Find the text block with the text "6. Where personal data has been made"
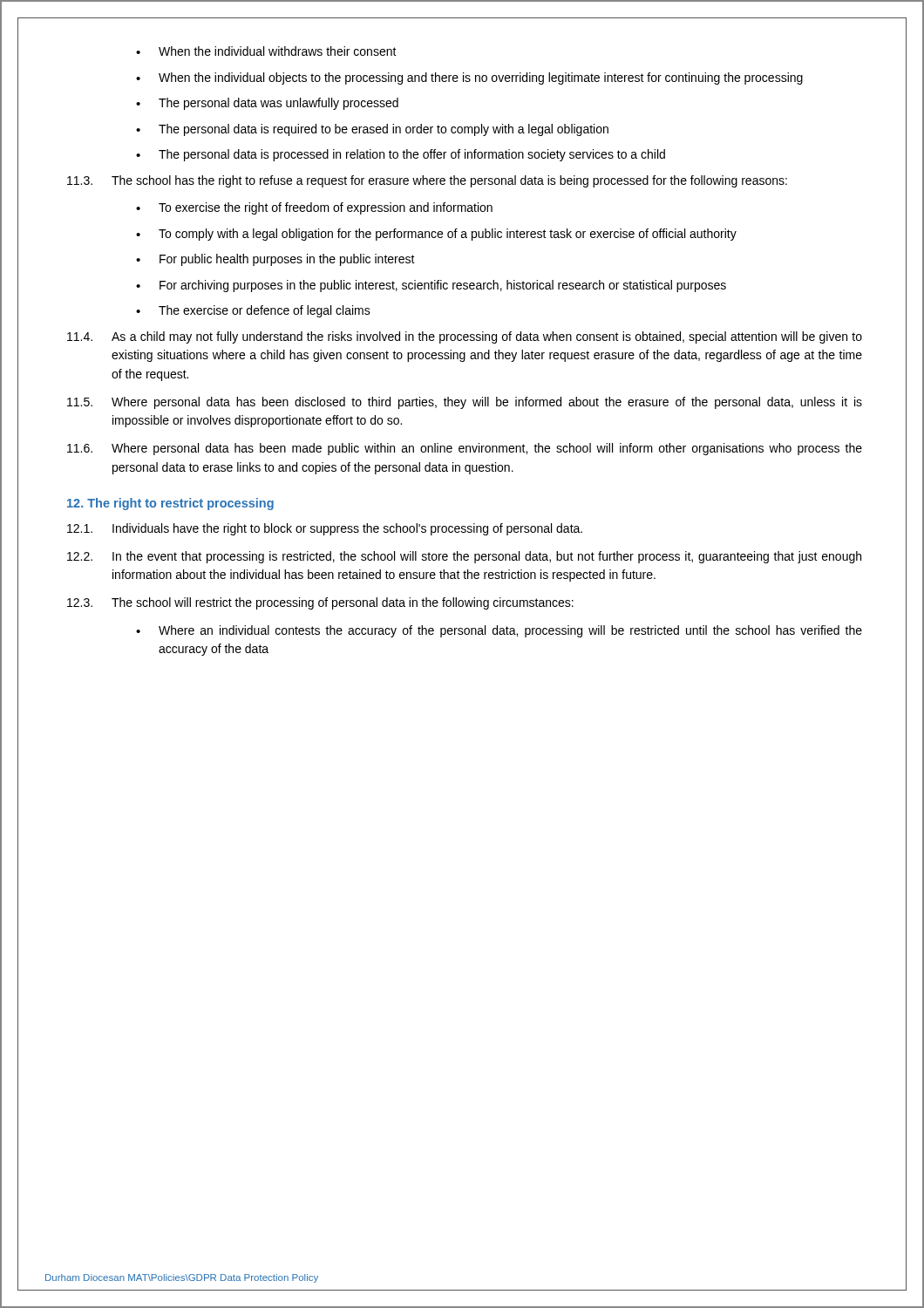This screenshot has width=924, height=1308. point(464,459)
